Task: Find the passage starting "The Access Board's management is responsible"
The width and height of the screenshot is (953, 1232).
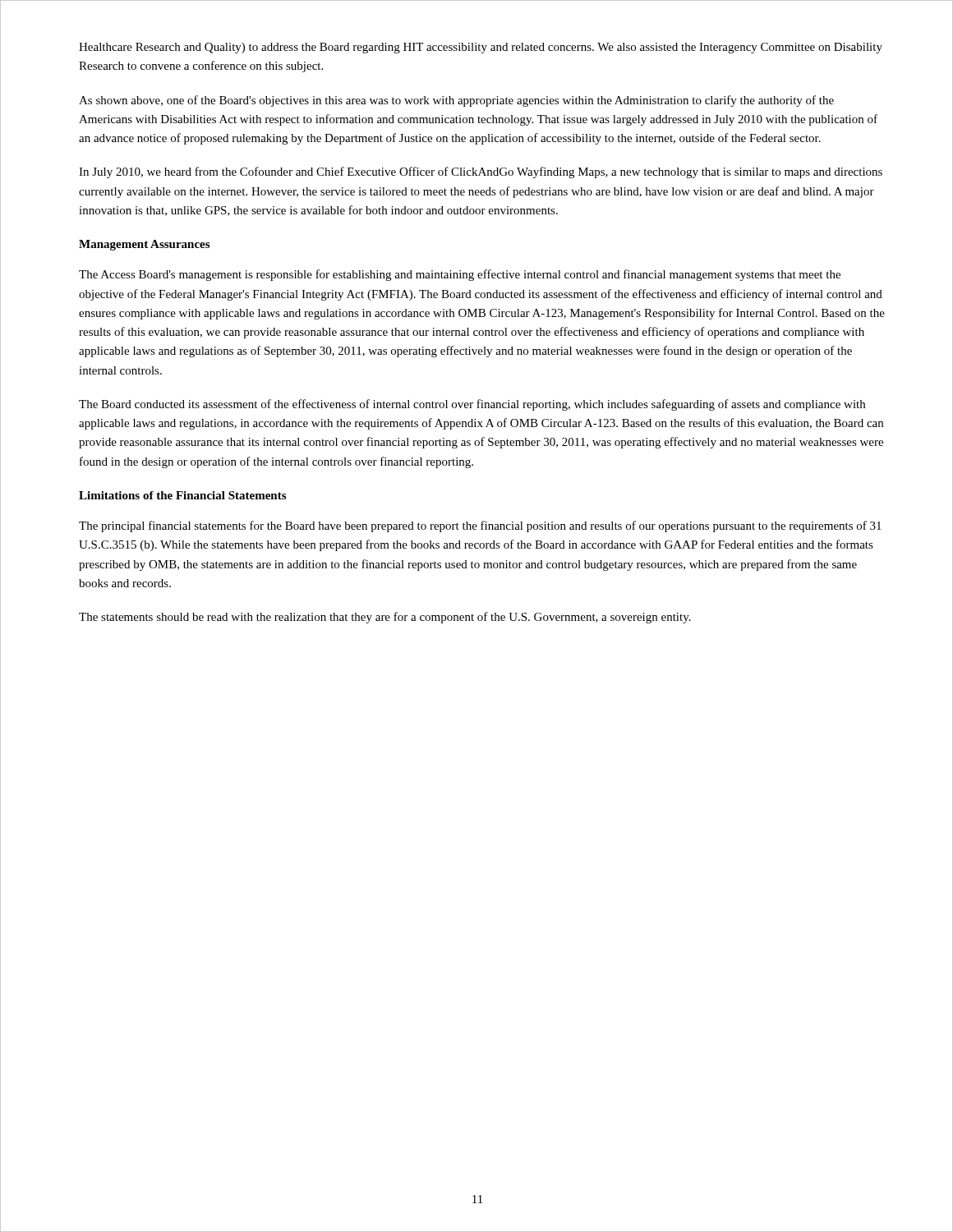Action: tap(482, 322)
